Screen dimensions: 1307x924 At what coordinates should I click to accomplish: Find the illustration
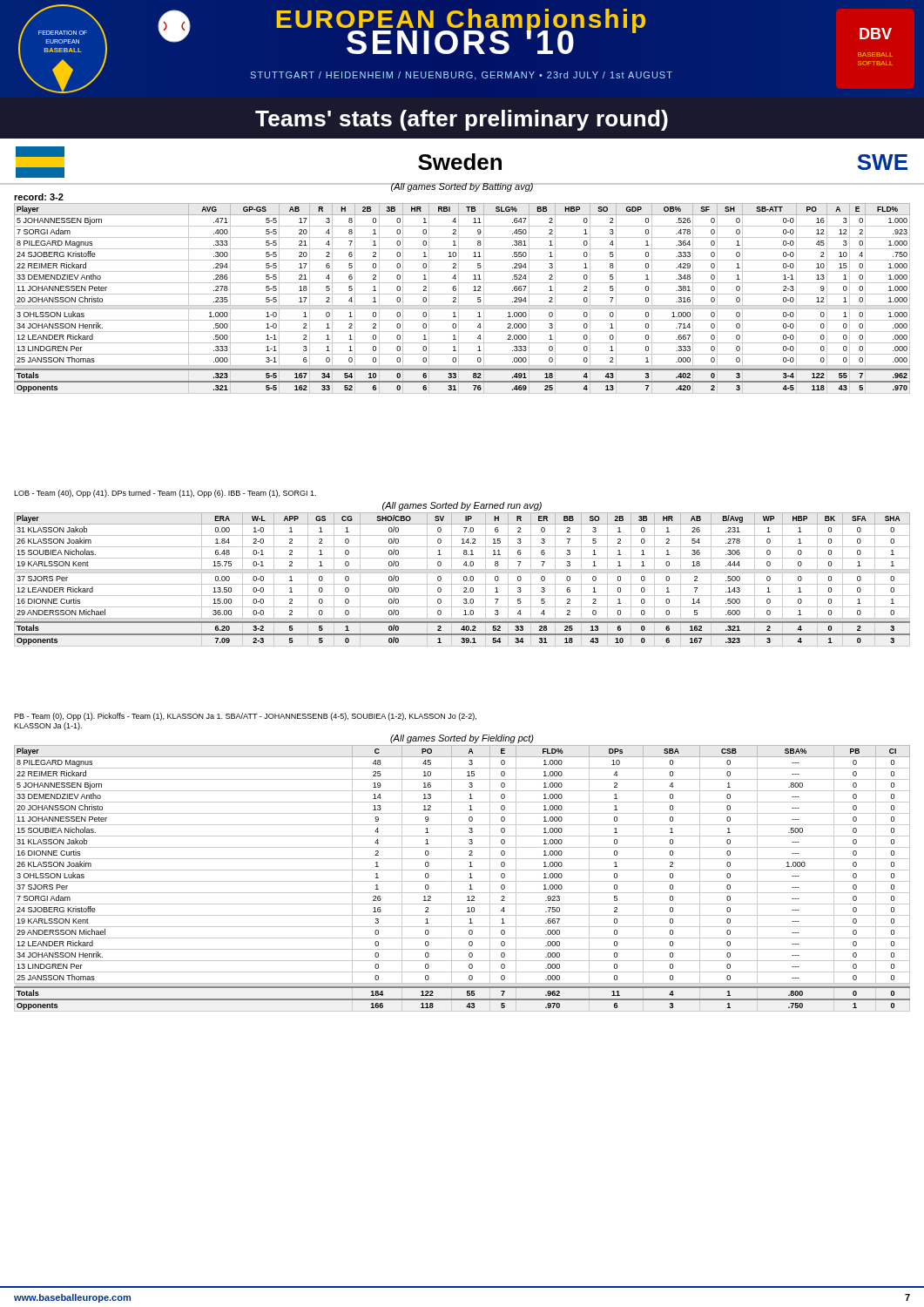tap(40, 162)
